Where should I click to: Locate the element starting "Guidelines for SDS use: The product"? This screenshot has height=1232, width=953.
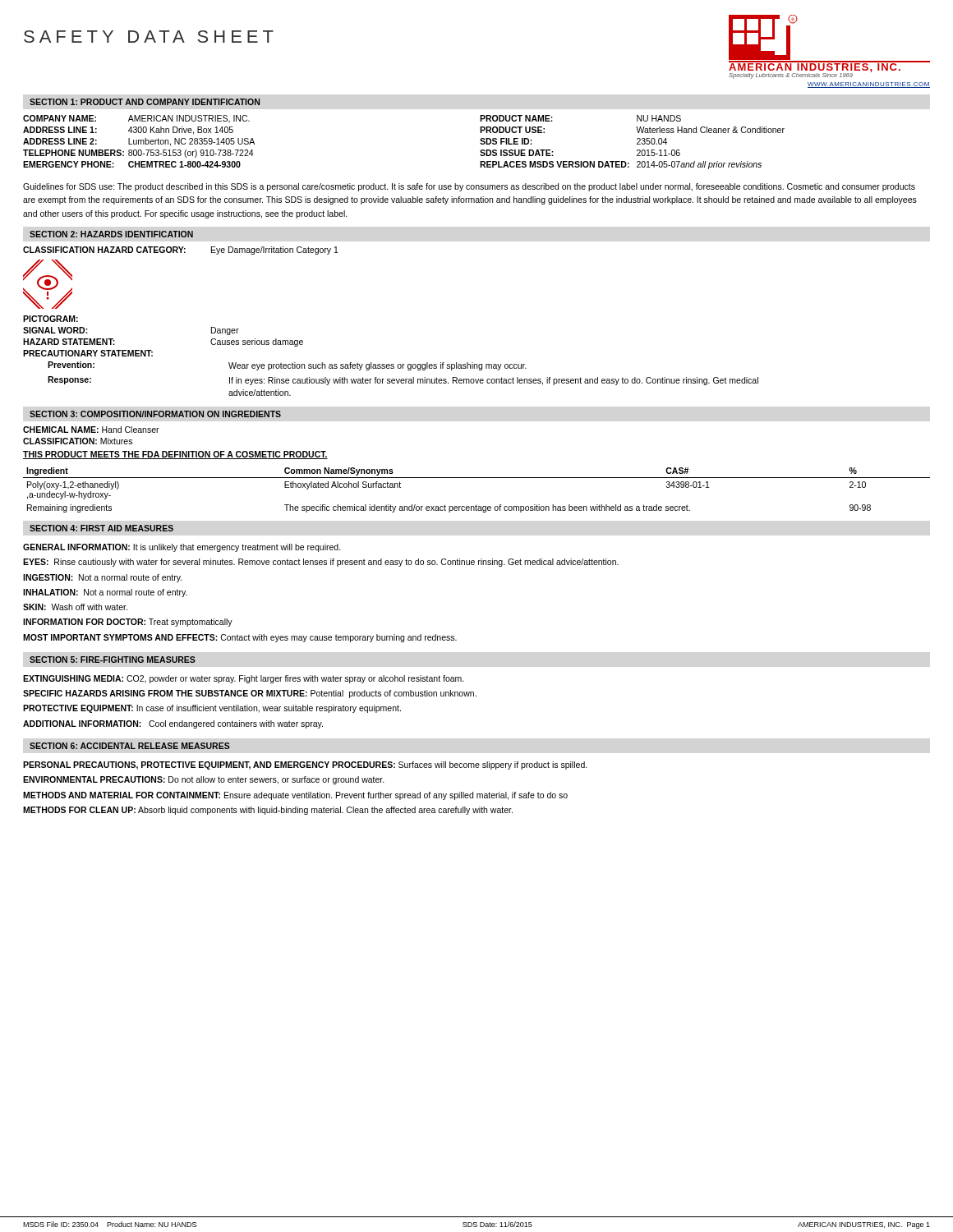tap(470, 200)
